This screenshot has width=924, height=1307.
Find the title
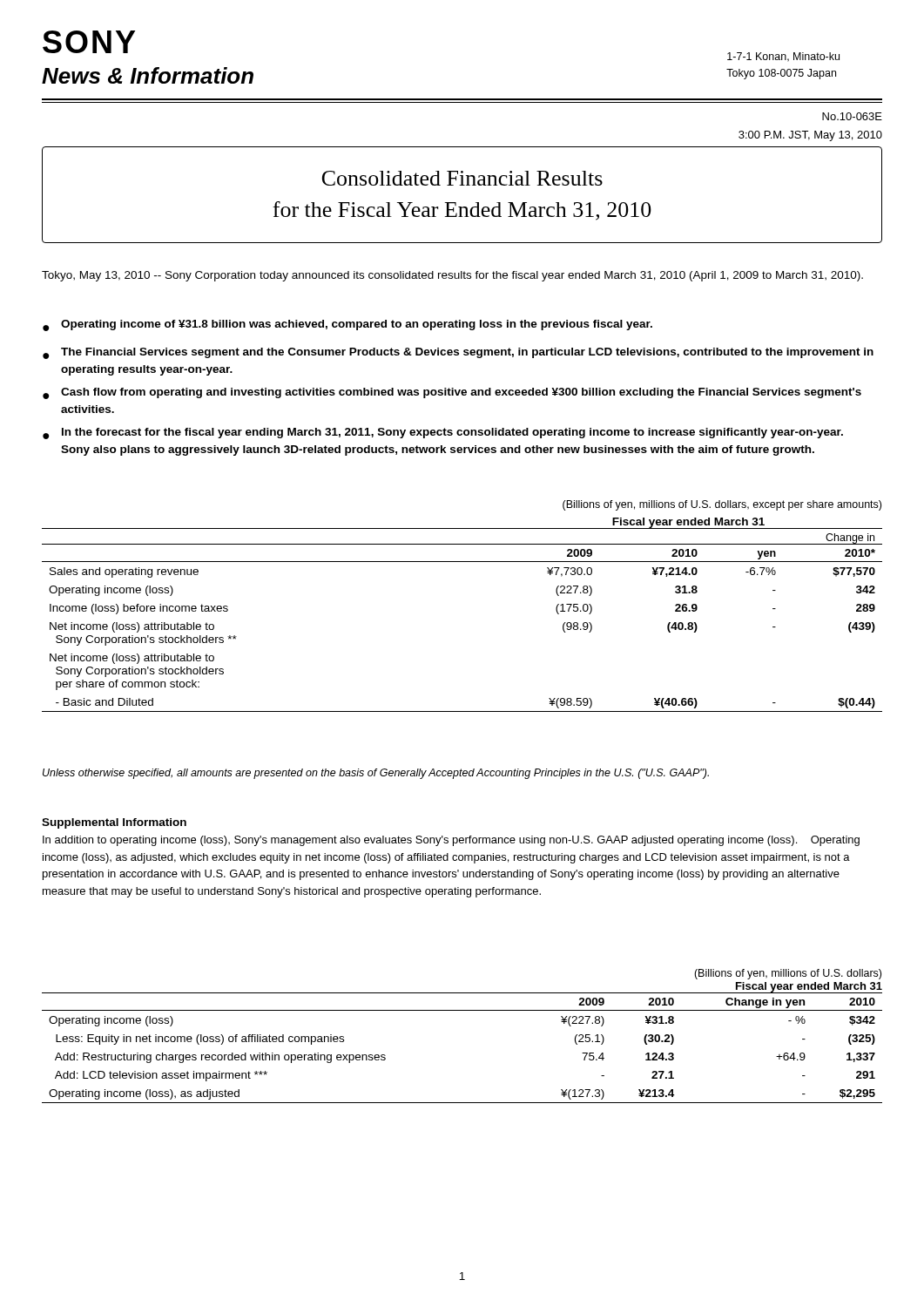pyautogui.click(x=462, y=195)
